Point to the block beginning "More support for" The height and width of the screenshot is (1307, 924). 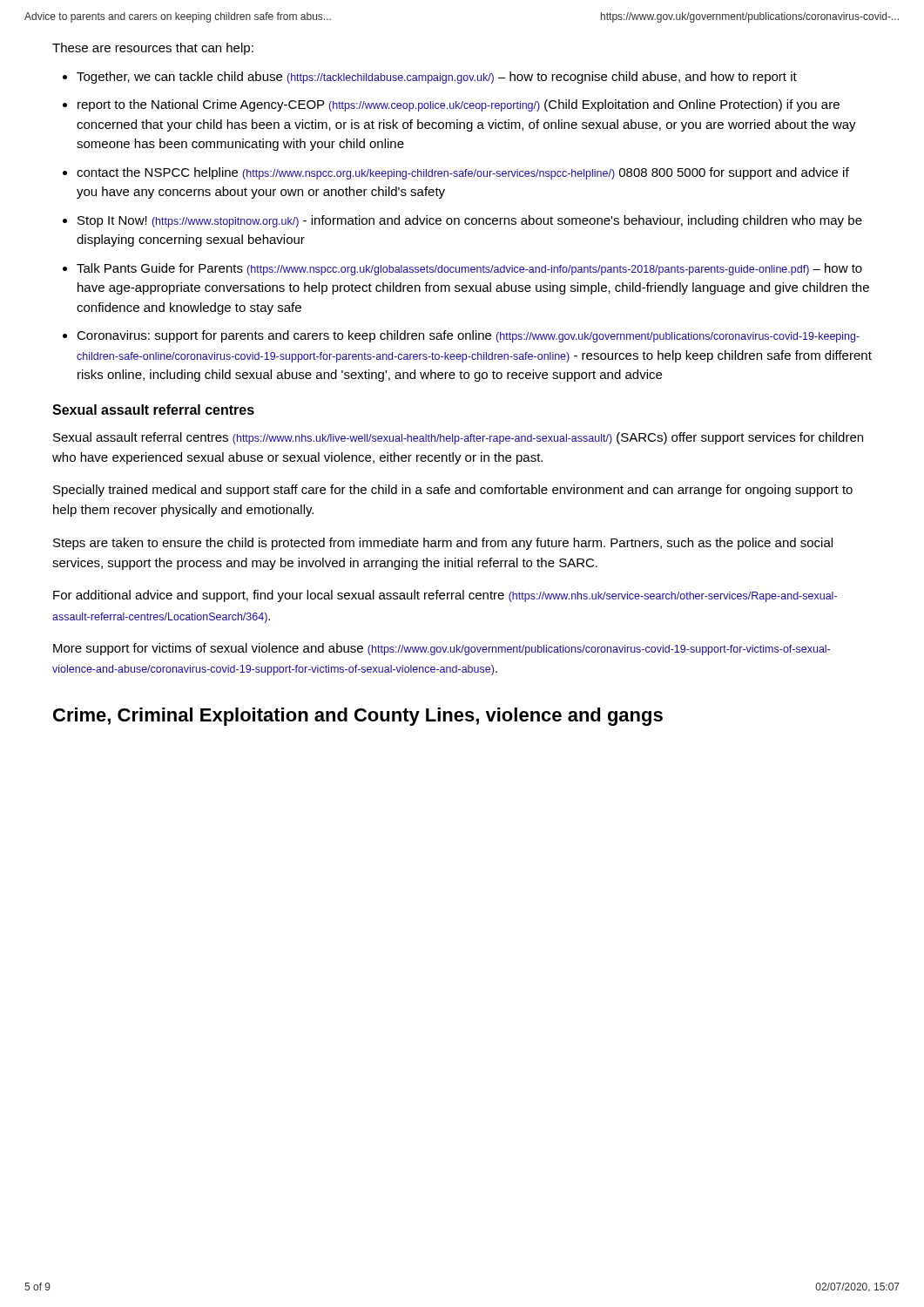coord(441,658)
